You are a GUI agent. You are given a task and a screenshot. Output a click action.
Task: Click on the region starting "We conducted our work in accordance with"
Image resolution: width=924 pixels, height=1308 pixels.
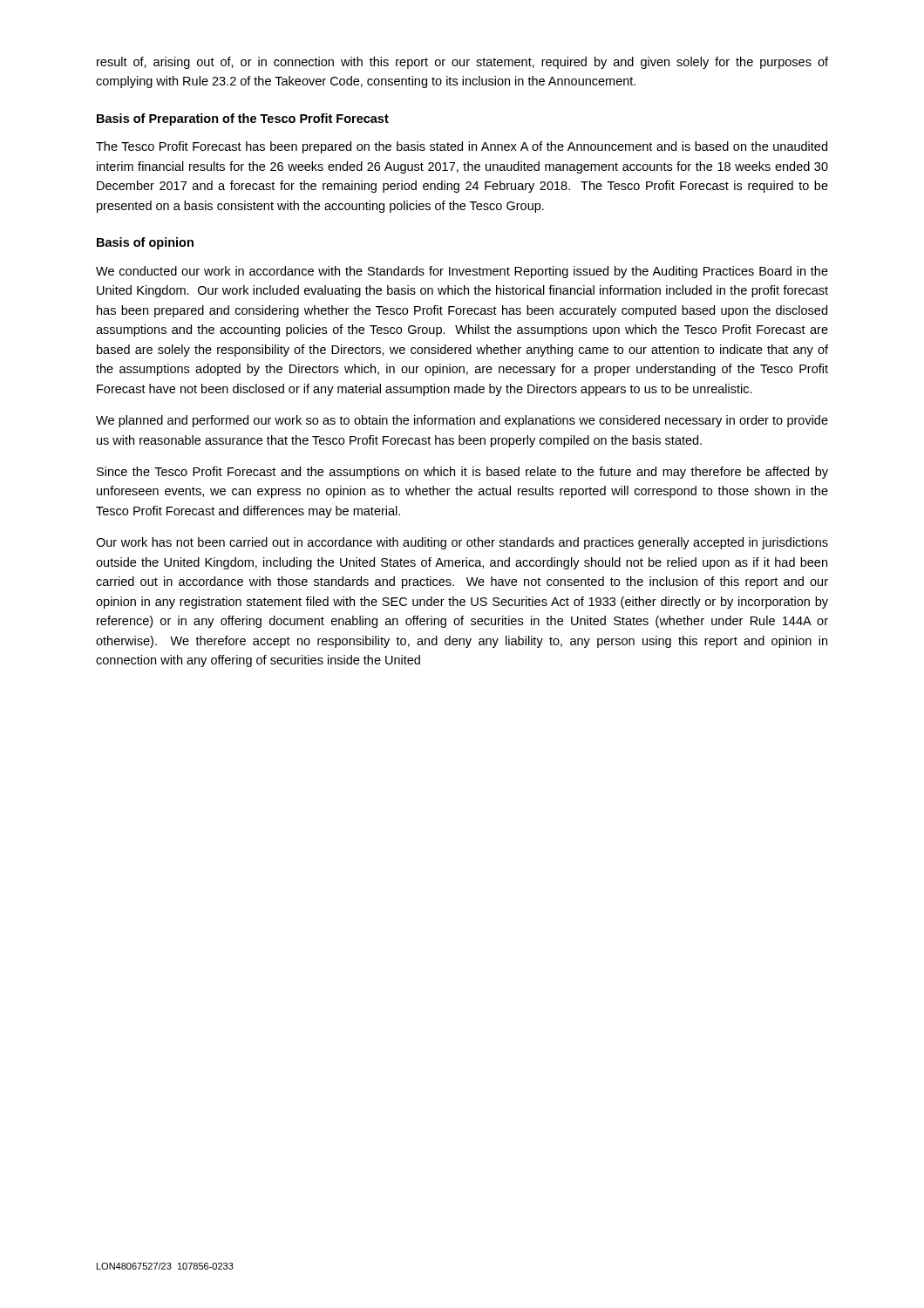462,330
